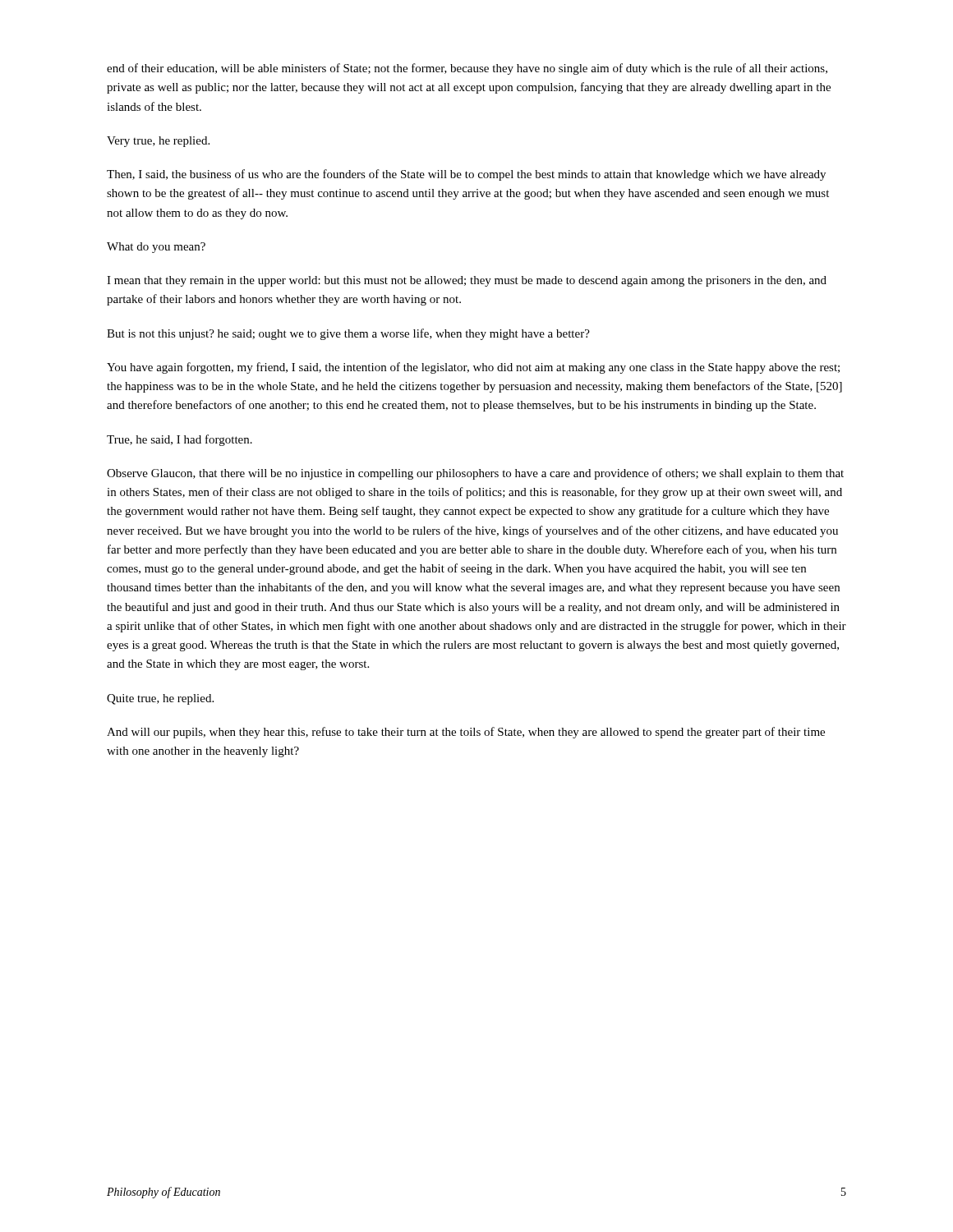The image size is (953, 1232).
Task: Click on the text that reads "Quite true, he replied."
Action: [161, 698]
